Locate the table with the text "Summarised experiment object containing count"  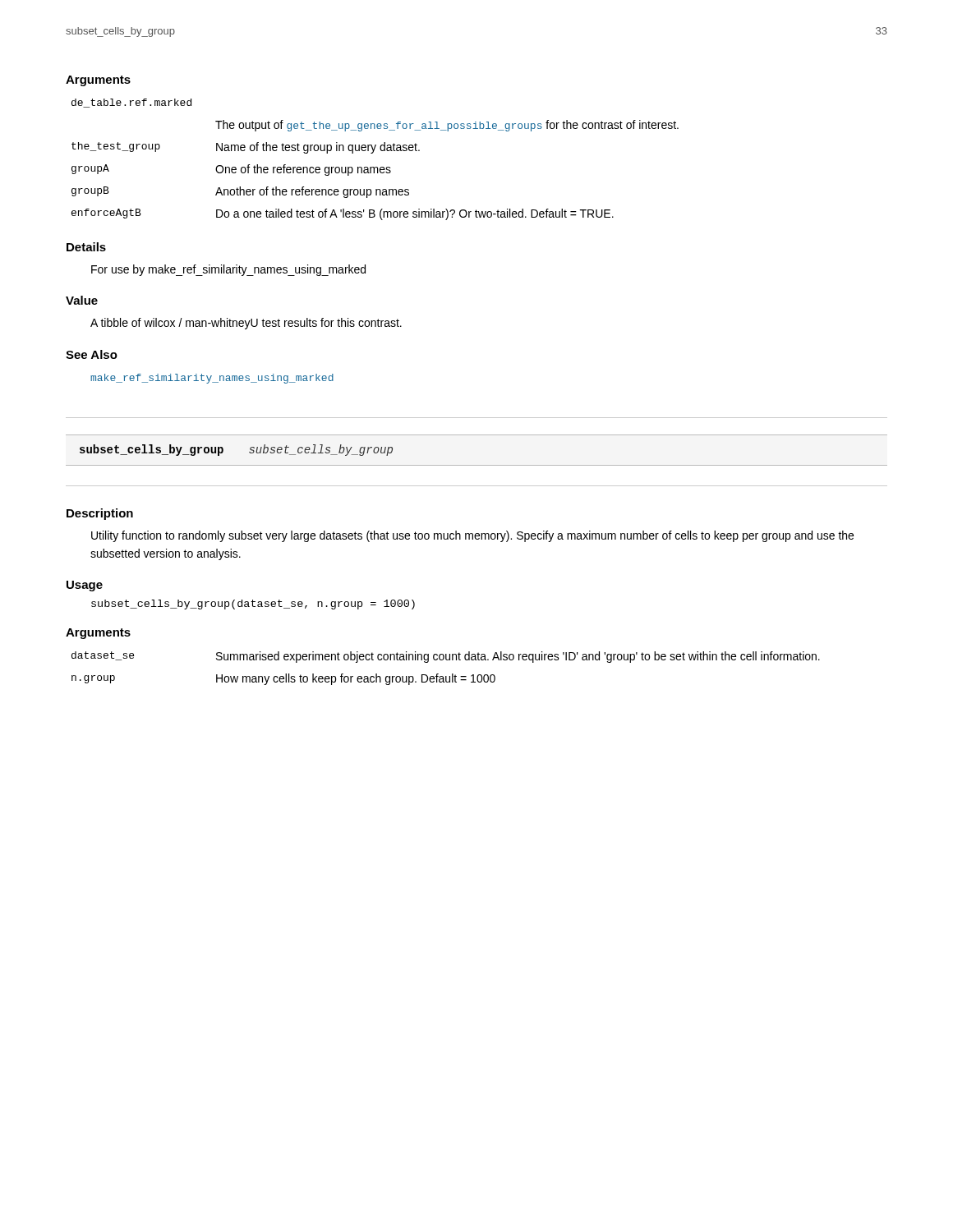pos(476,668)
